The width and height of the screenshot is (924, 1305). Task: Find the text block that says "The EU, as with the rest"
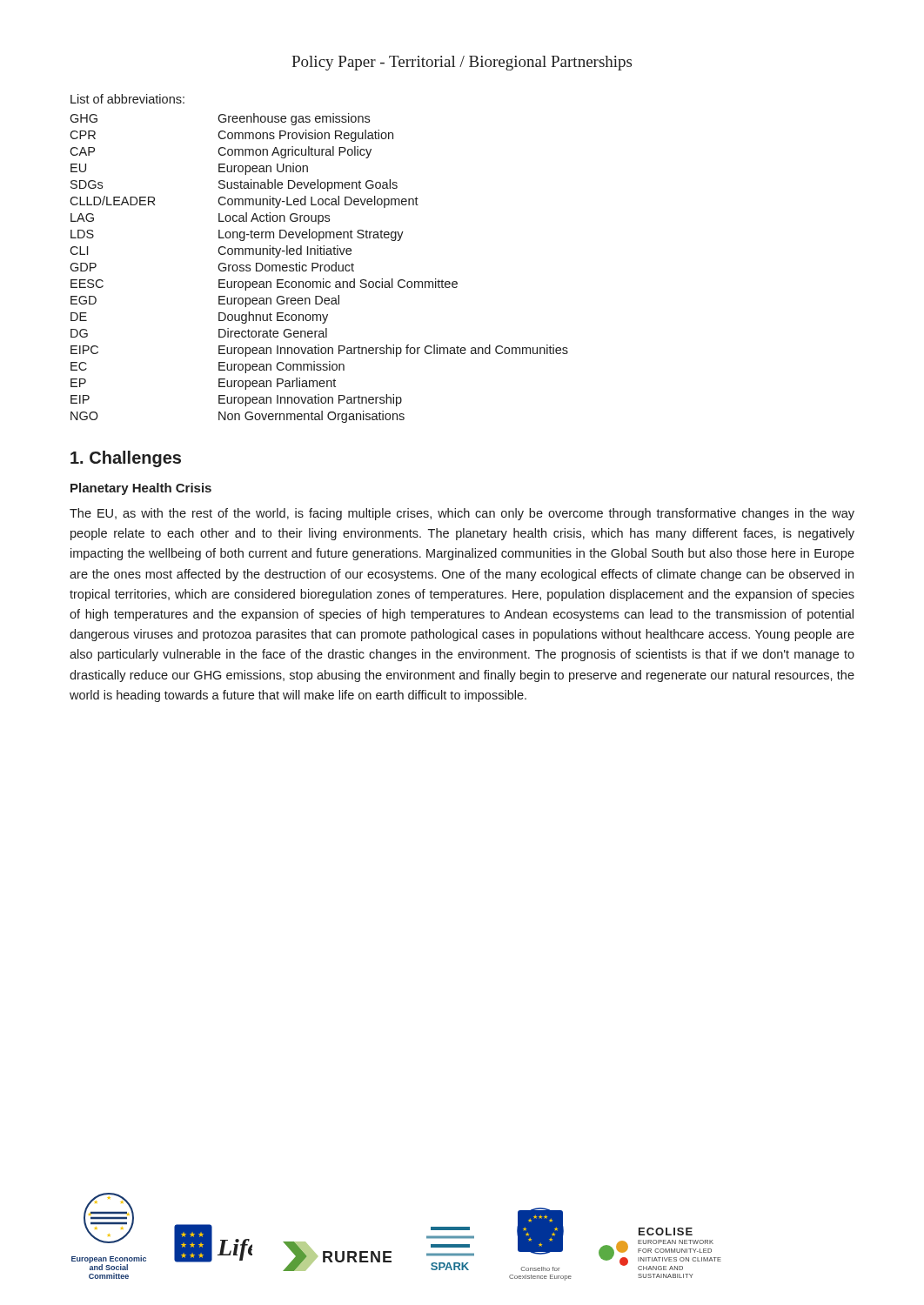point(462,604)
